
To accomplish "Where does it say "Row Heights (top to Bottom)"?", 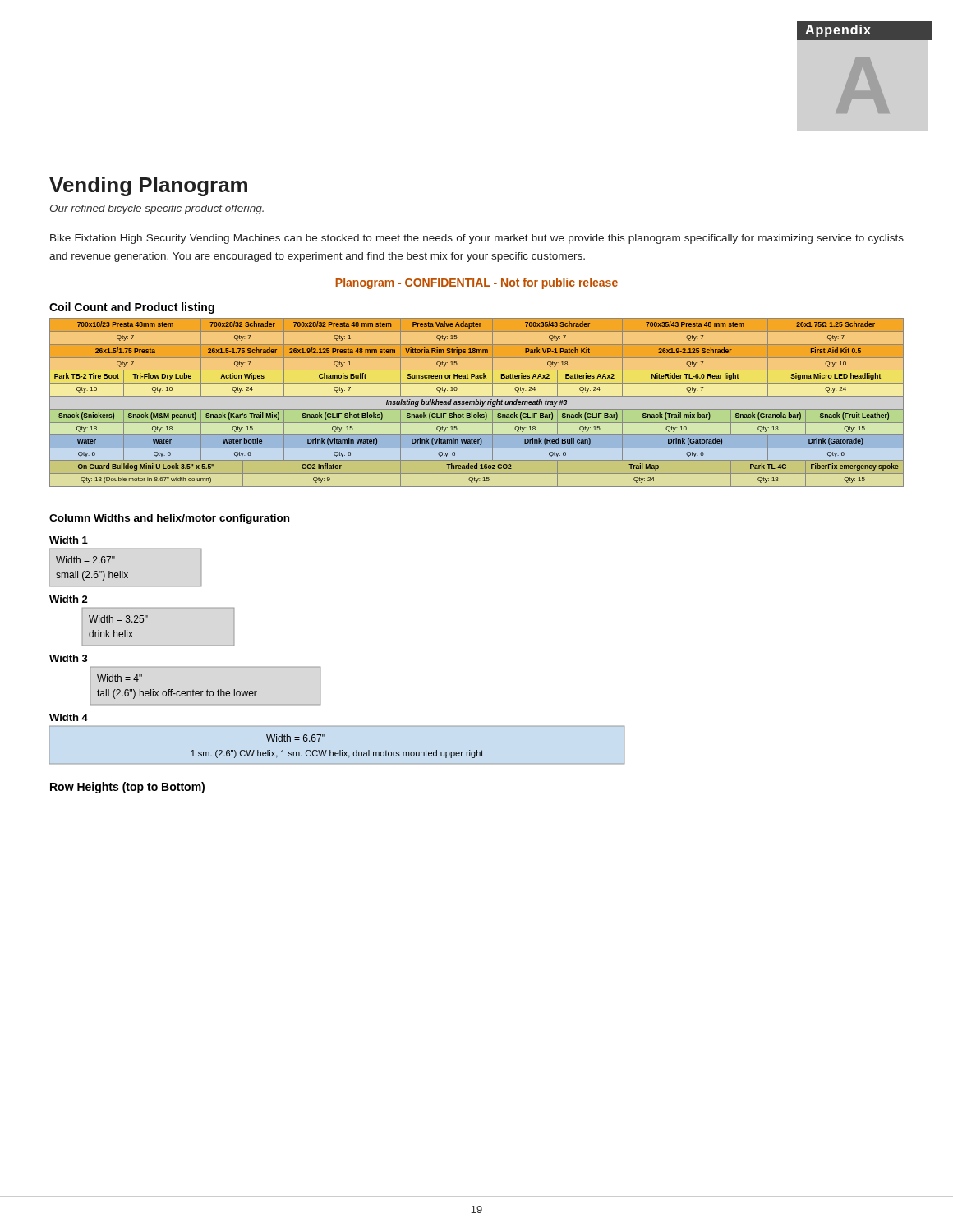I will tap(127, 787).
